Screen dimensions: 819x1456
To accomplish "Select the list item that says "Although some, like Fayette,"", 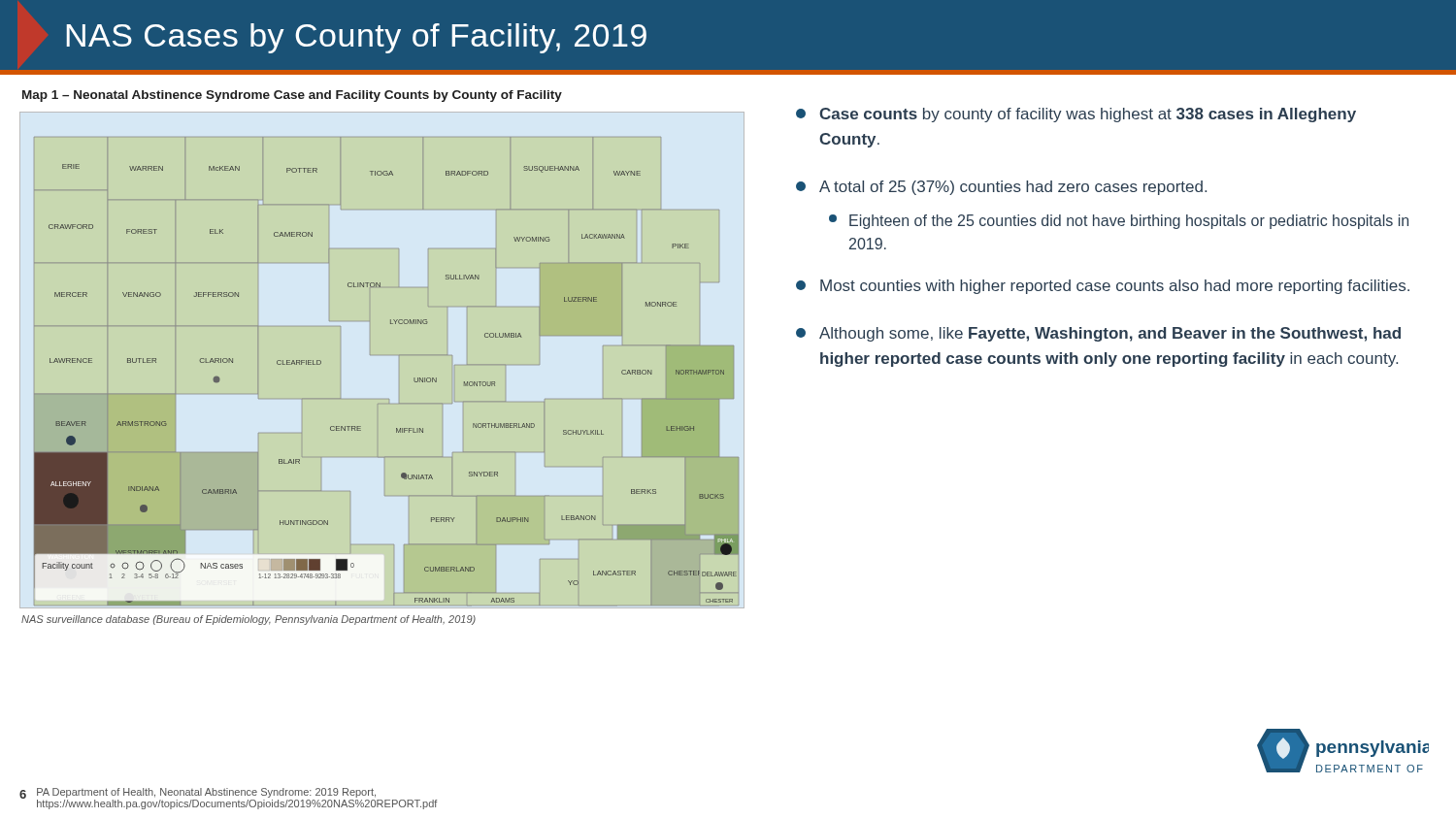I will click(1107, 346).
